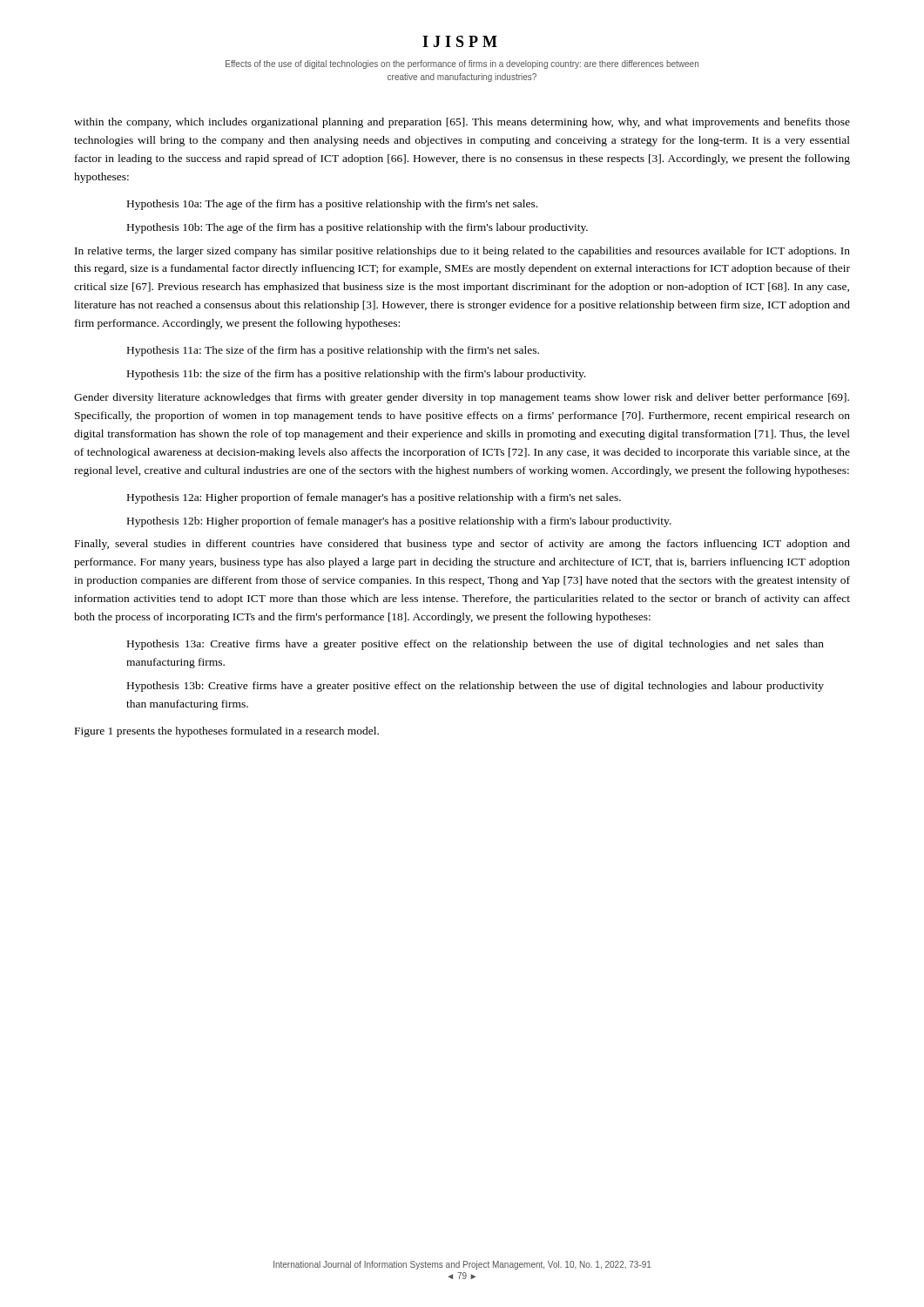Navigate to the element starting "Hypothesis 11b: the size of the firm"

coord(356,373)
